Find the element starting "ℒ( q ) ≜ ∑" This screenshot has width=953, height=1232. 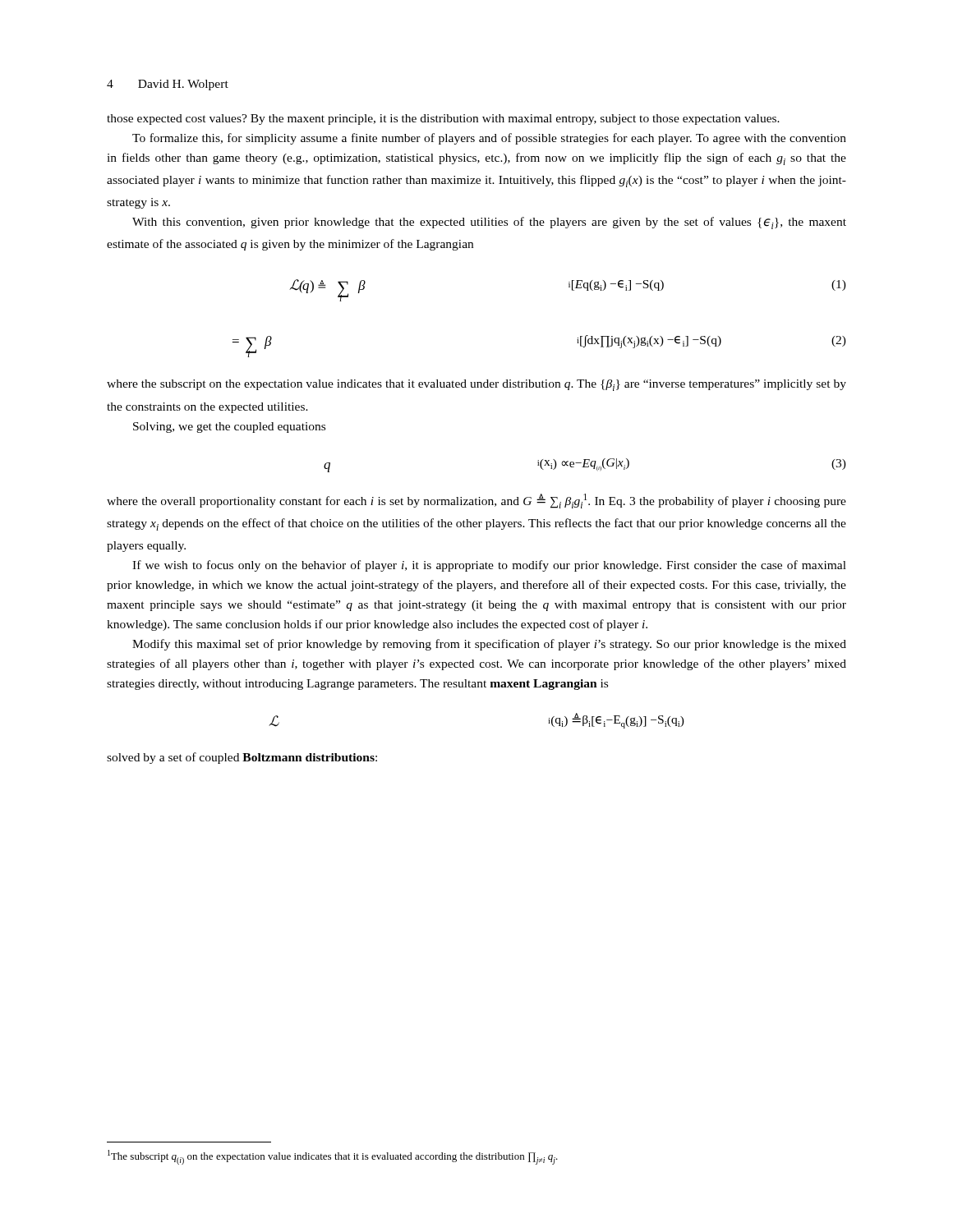[x=568, y=290]
